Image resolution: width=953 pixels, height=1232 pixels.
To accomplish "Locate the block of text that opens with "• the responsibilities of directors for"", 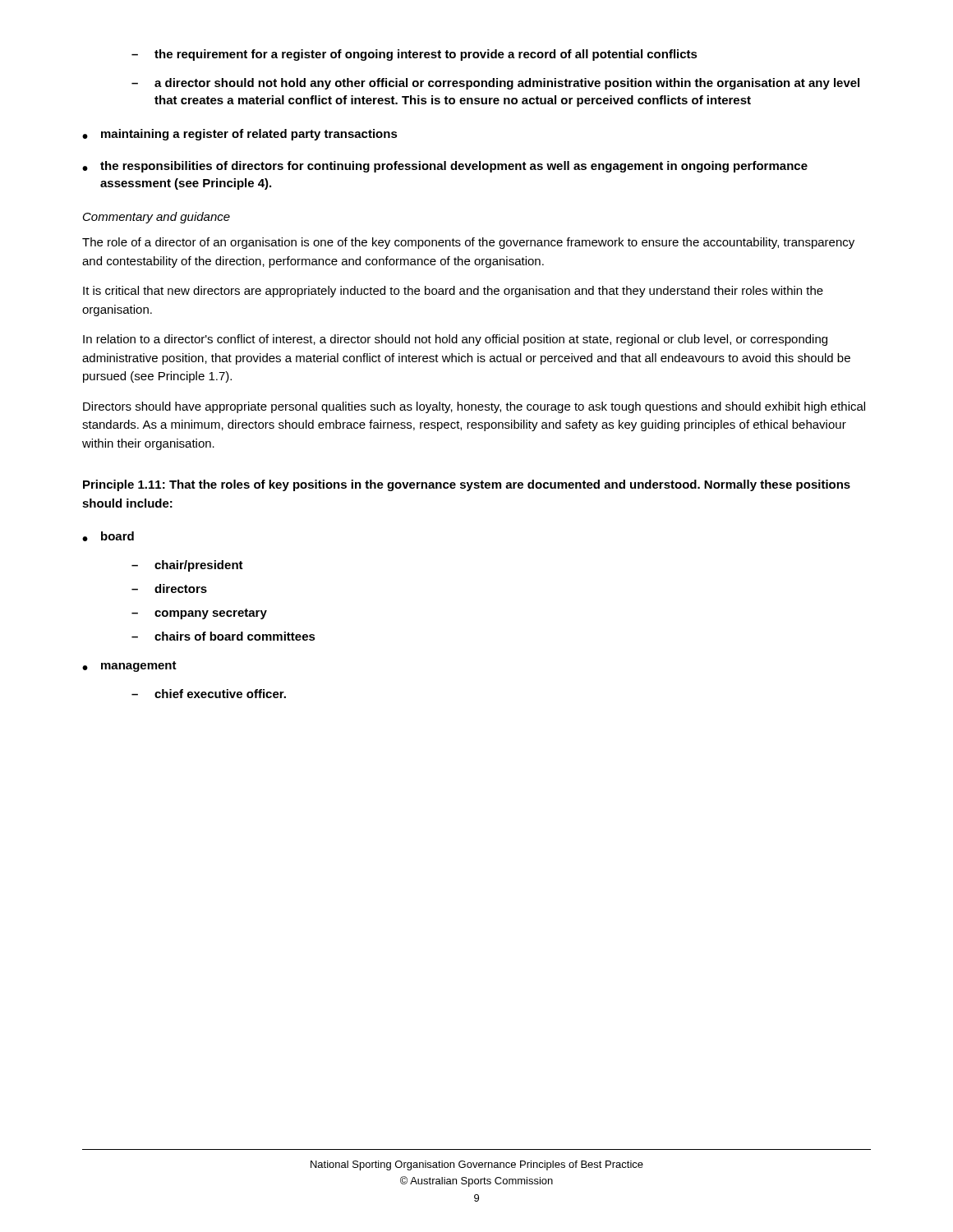I will (x=476, y=174).
